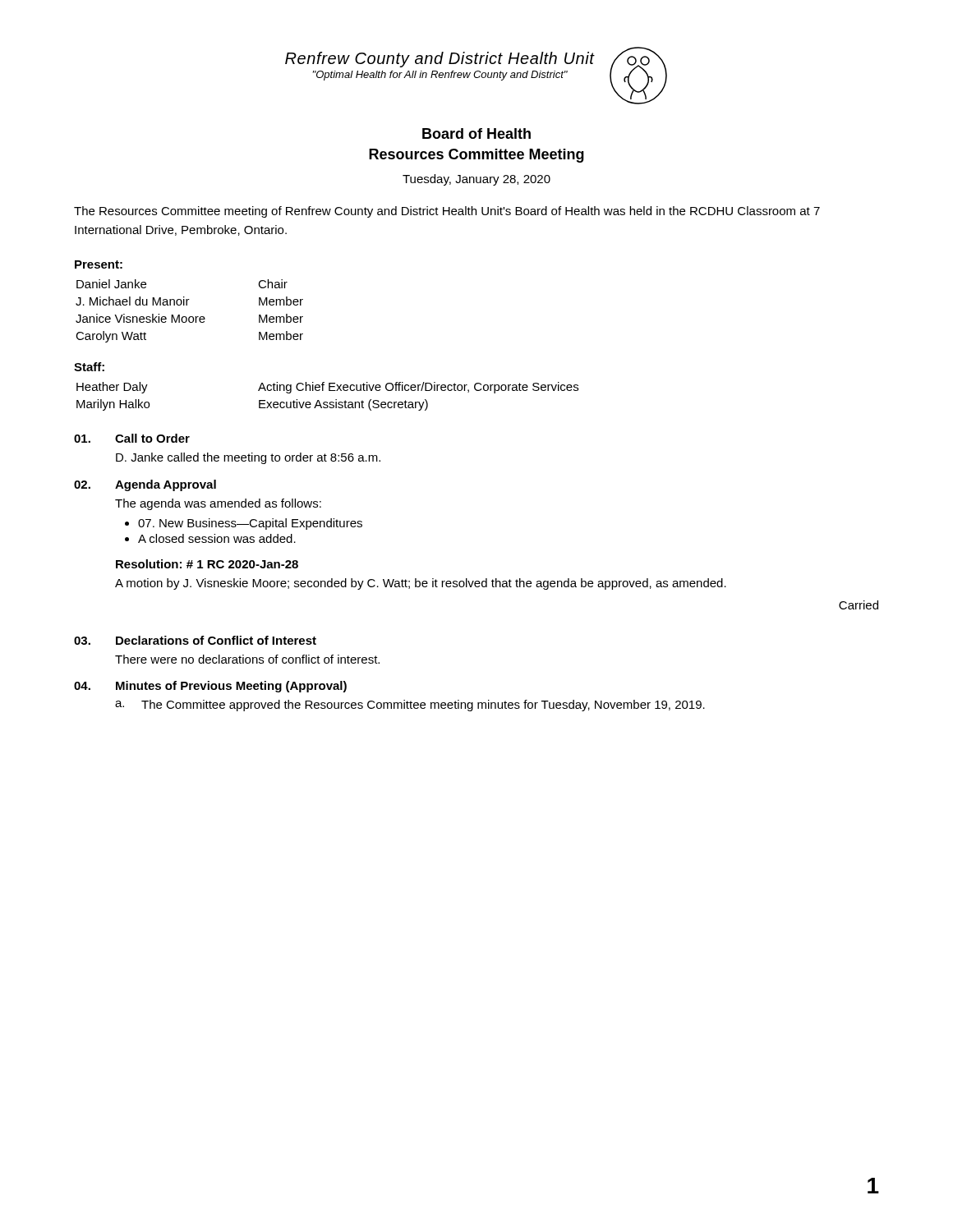953x1232 pixels.
Task: Select the text block starting "Resolution: # 1 RC"
Action: (x=207, y=564)
